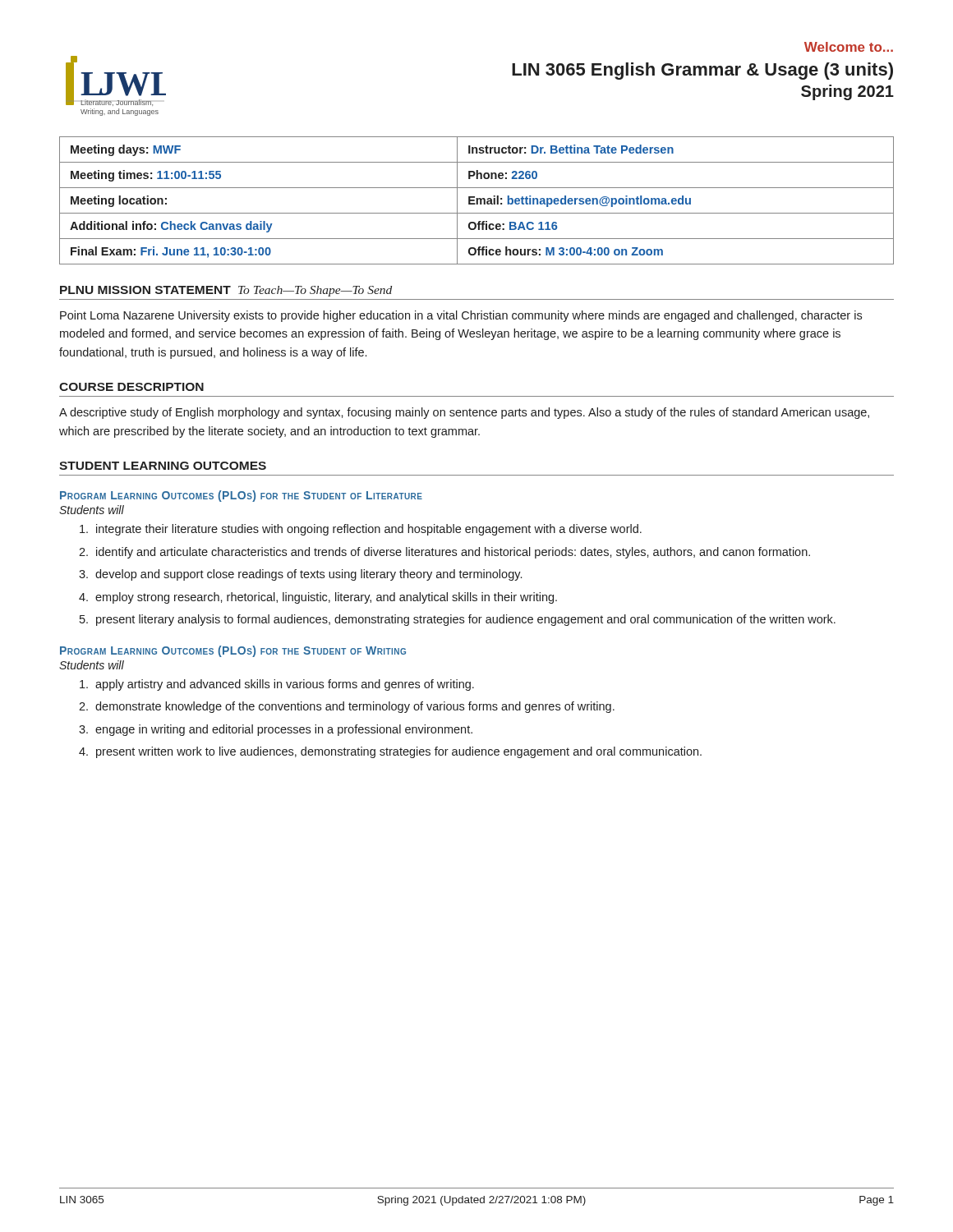Click on the list item that says "2. demonstrate knowledge of the conventions and"
The image size is (953, 1232).
point(476,707)
